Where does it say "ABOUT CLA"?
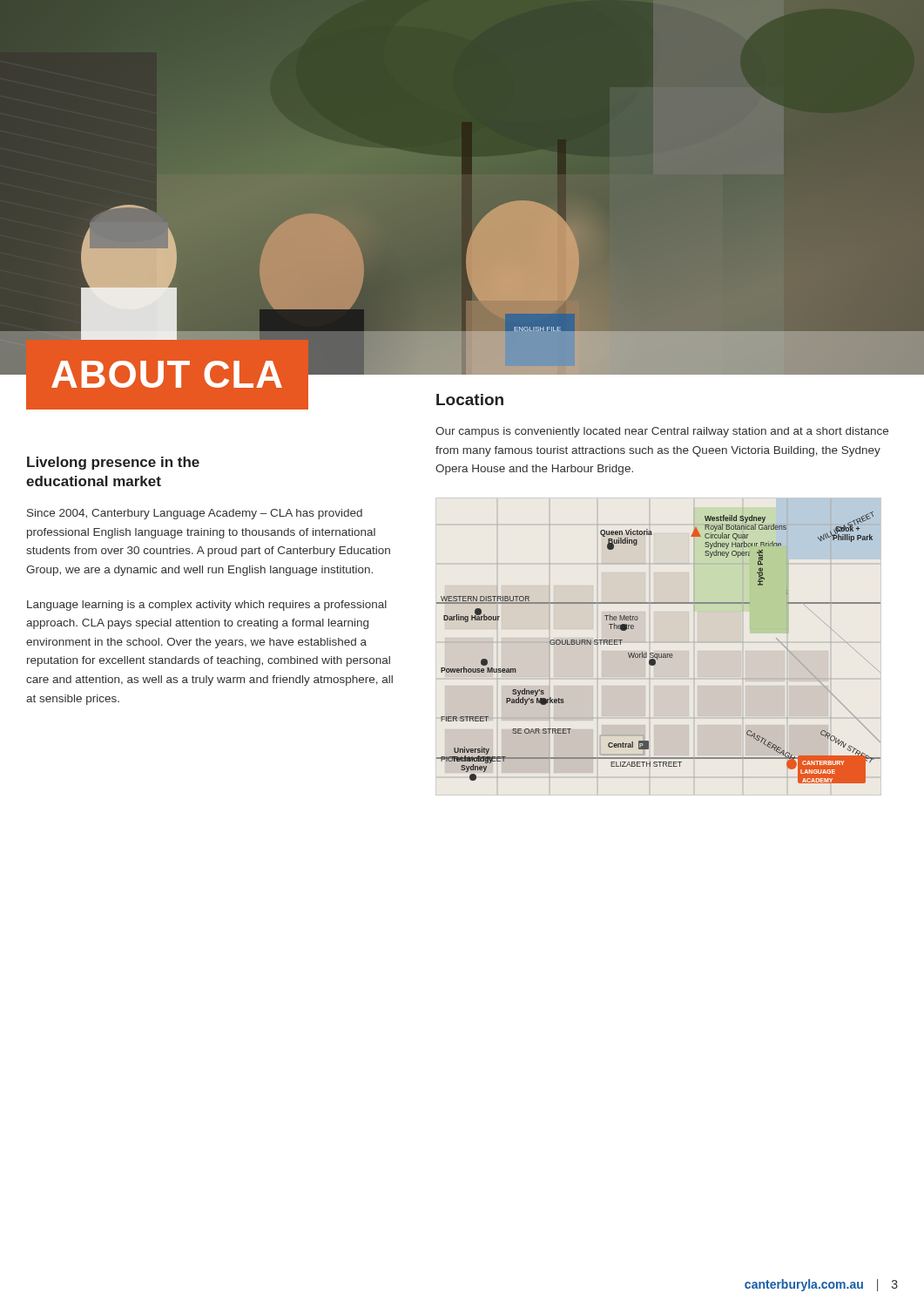 coord(167,374)
